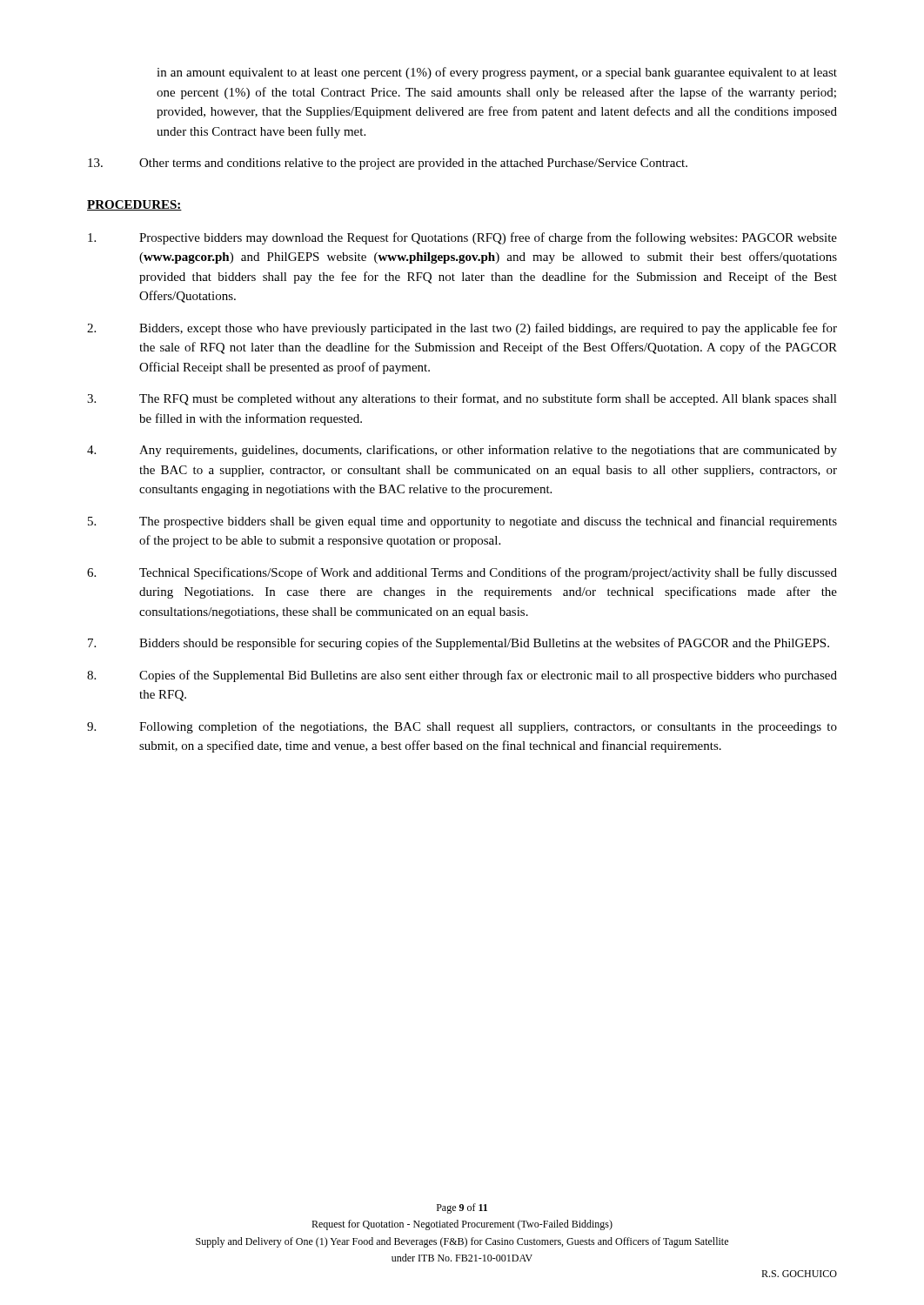Click on the list item that says "6. Technical Specifications/Scope of Work"

point(462,592)
